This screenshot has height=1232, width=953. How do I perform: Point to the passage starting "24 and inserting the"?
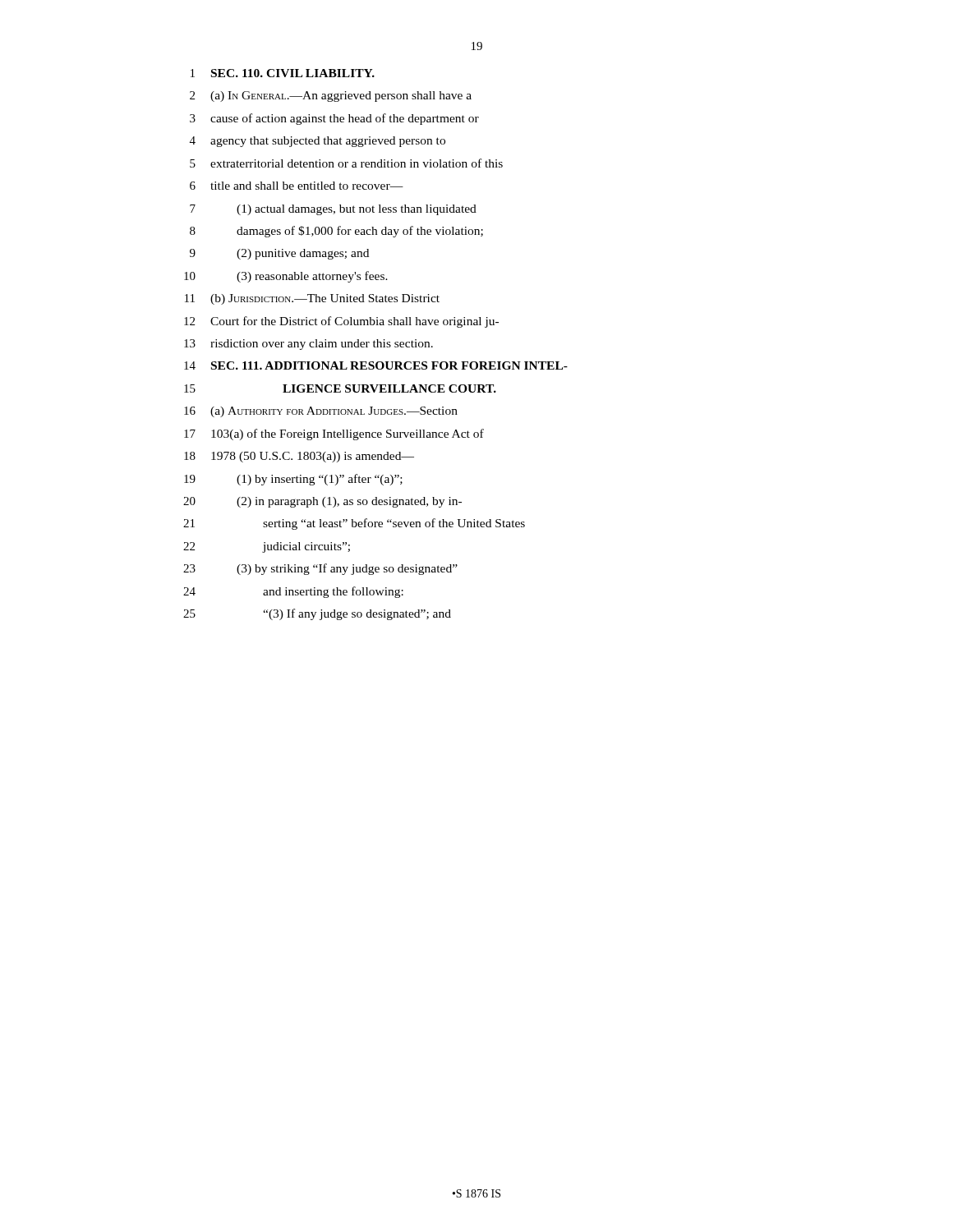293,592
